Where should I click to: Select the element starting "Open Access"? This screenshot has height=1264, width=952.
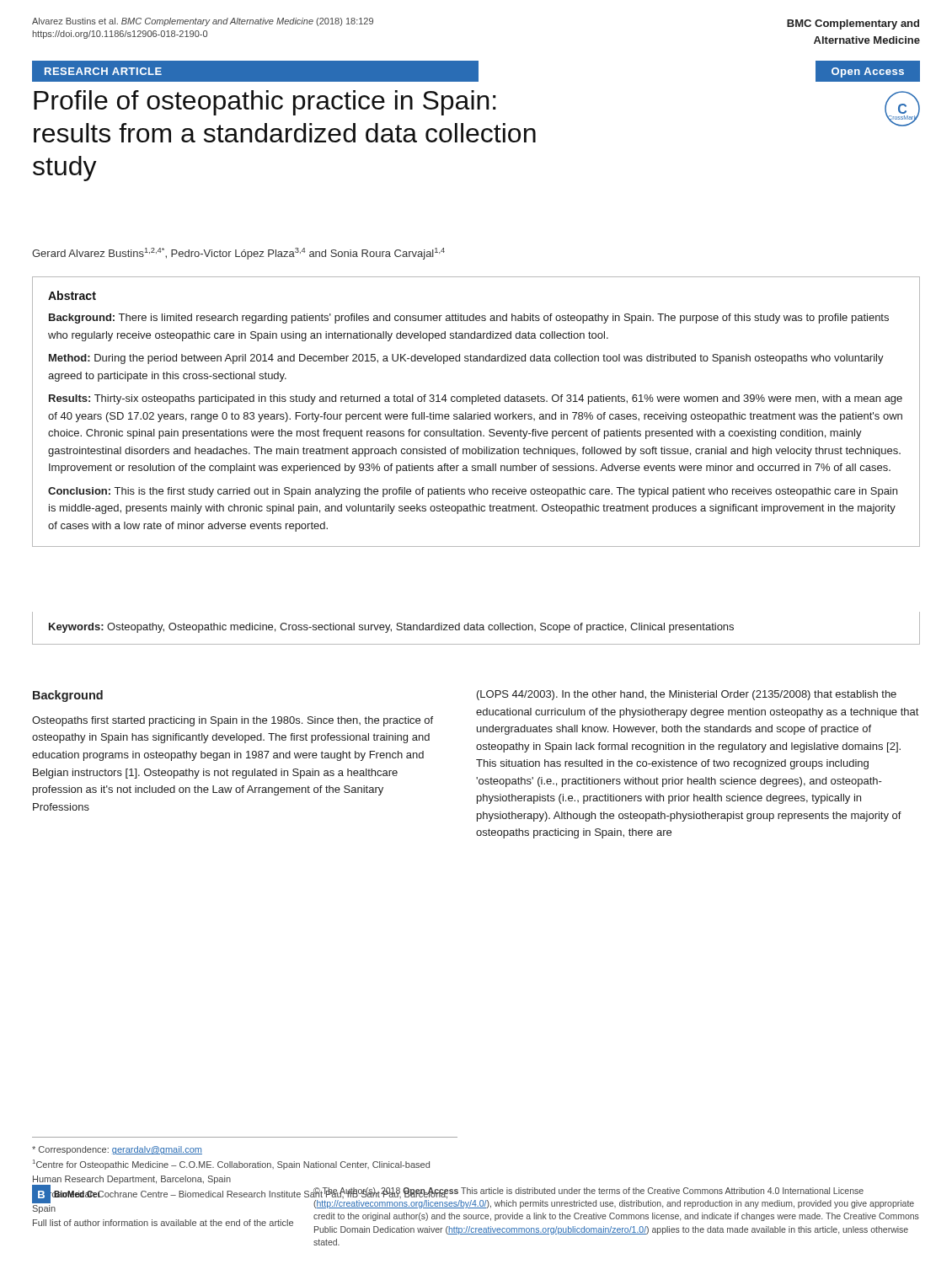pos(868,71)
